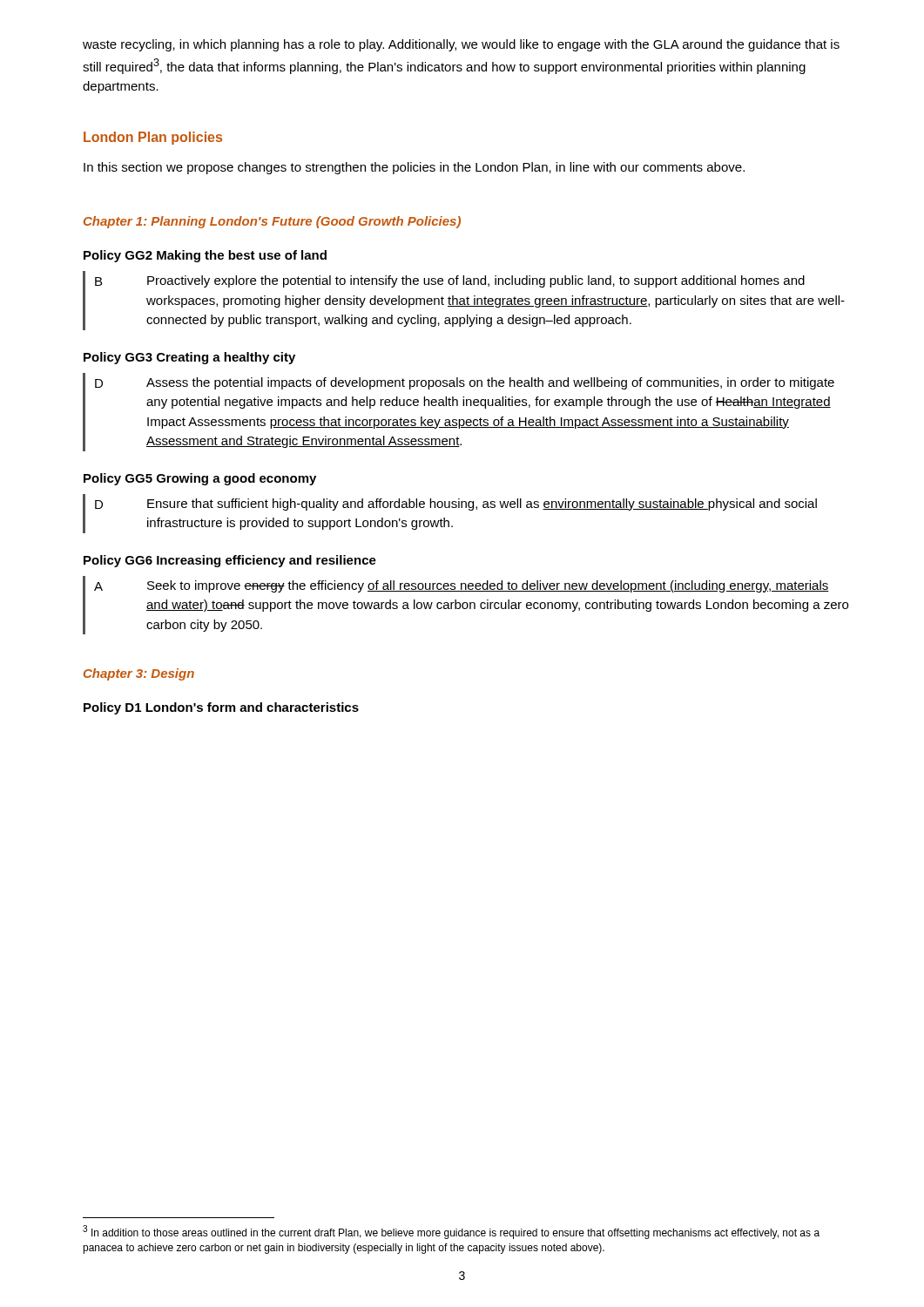Find the section header containing "Policy GG3 Creating a healthy"
This screenshot has width=924, height=1307.
point(189,356)
